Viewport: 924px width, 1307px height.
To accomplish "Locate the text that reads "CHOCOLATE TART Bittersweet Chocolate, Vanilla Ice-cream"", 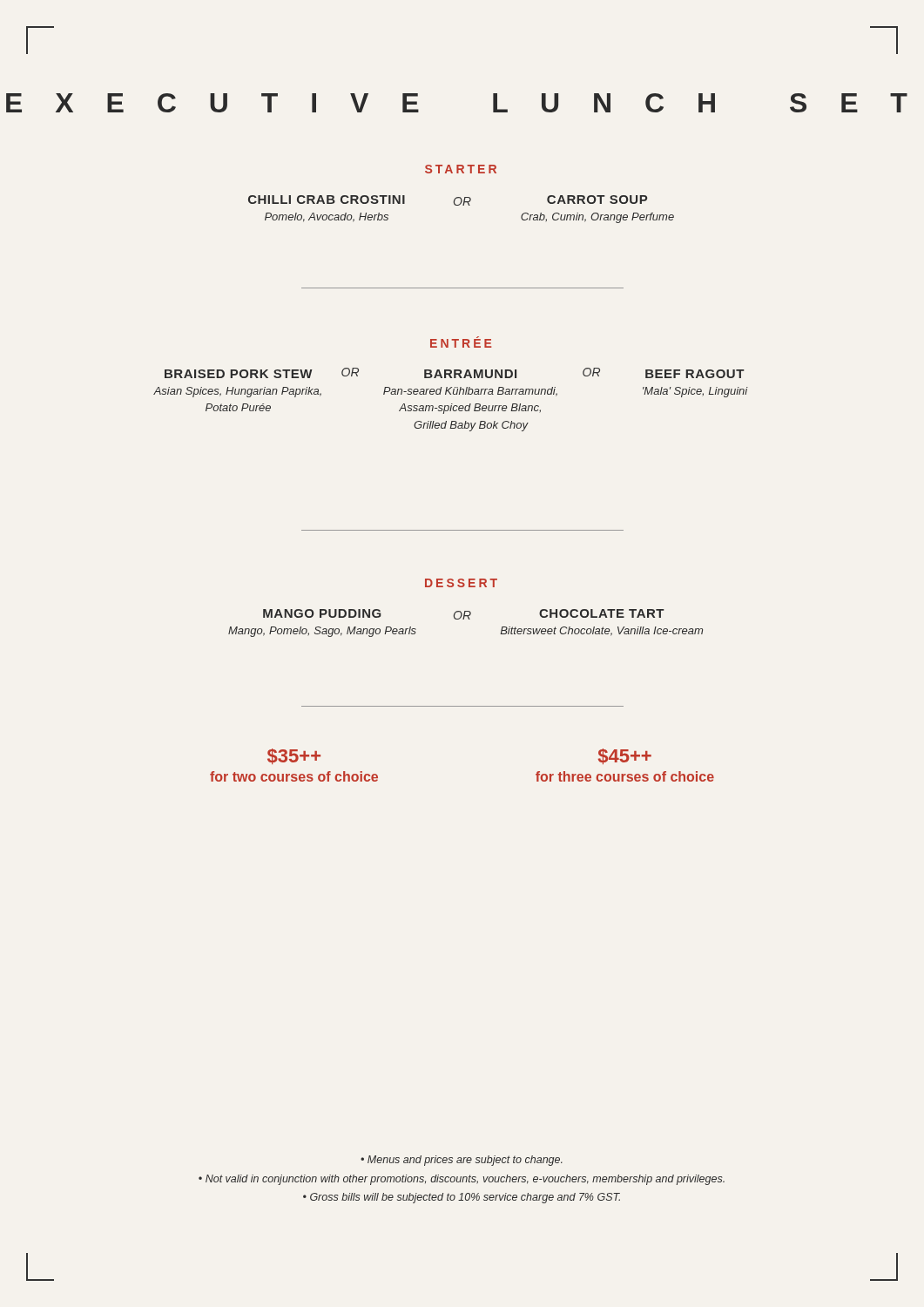I will [602, 622].
